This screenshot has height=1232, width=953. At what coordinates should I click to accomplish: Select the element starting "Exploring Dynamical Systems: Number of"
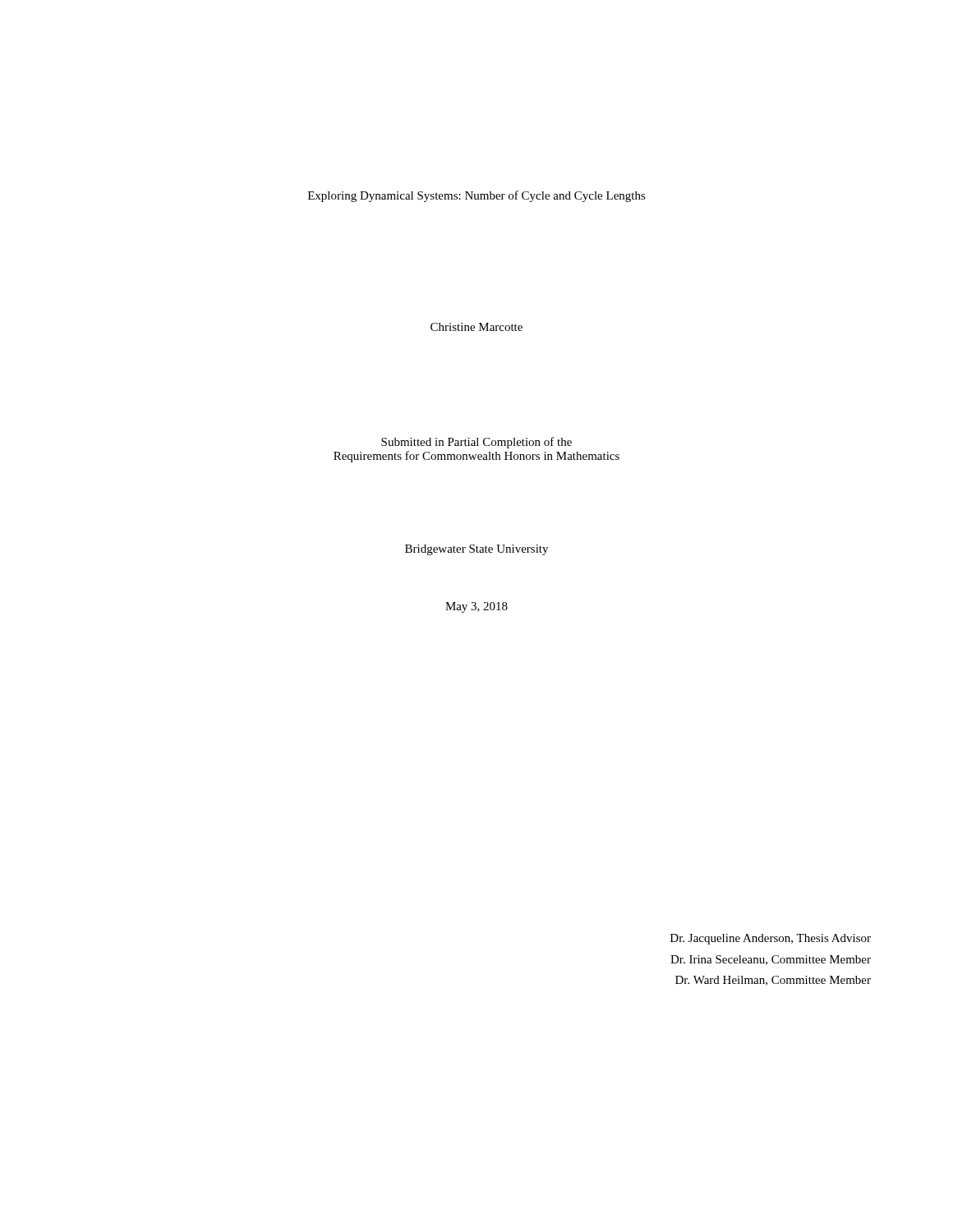[476, 195]
